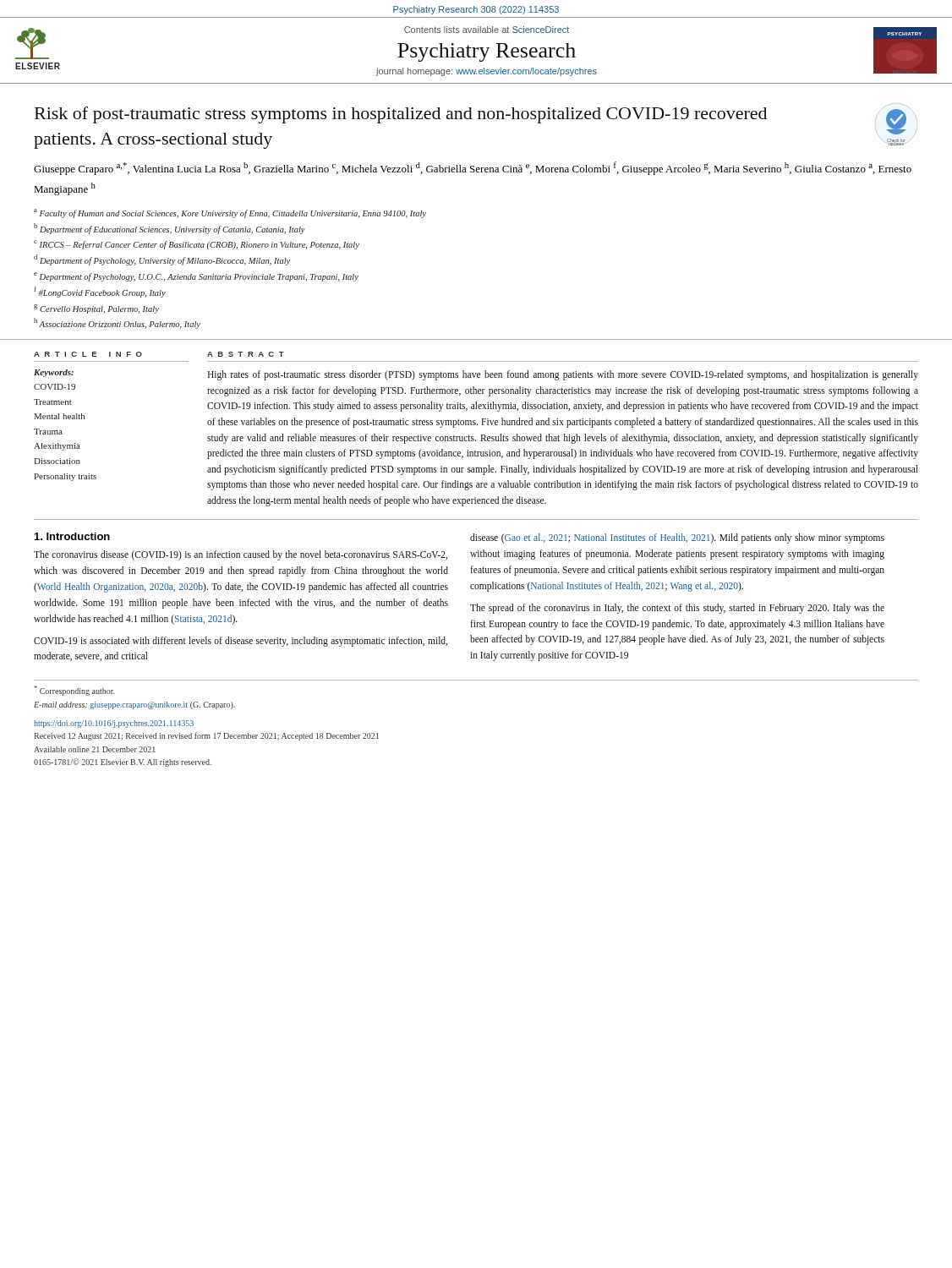Find the block on this page that starts "The spread of the coronavirus in Italy, the"
The height and width of the screenshot is (1268, 952).
coord(677,631)
